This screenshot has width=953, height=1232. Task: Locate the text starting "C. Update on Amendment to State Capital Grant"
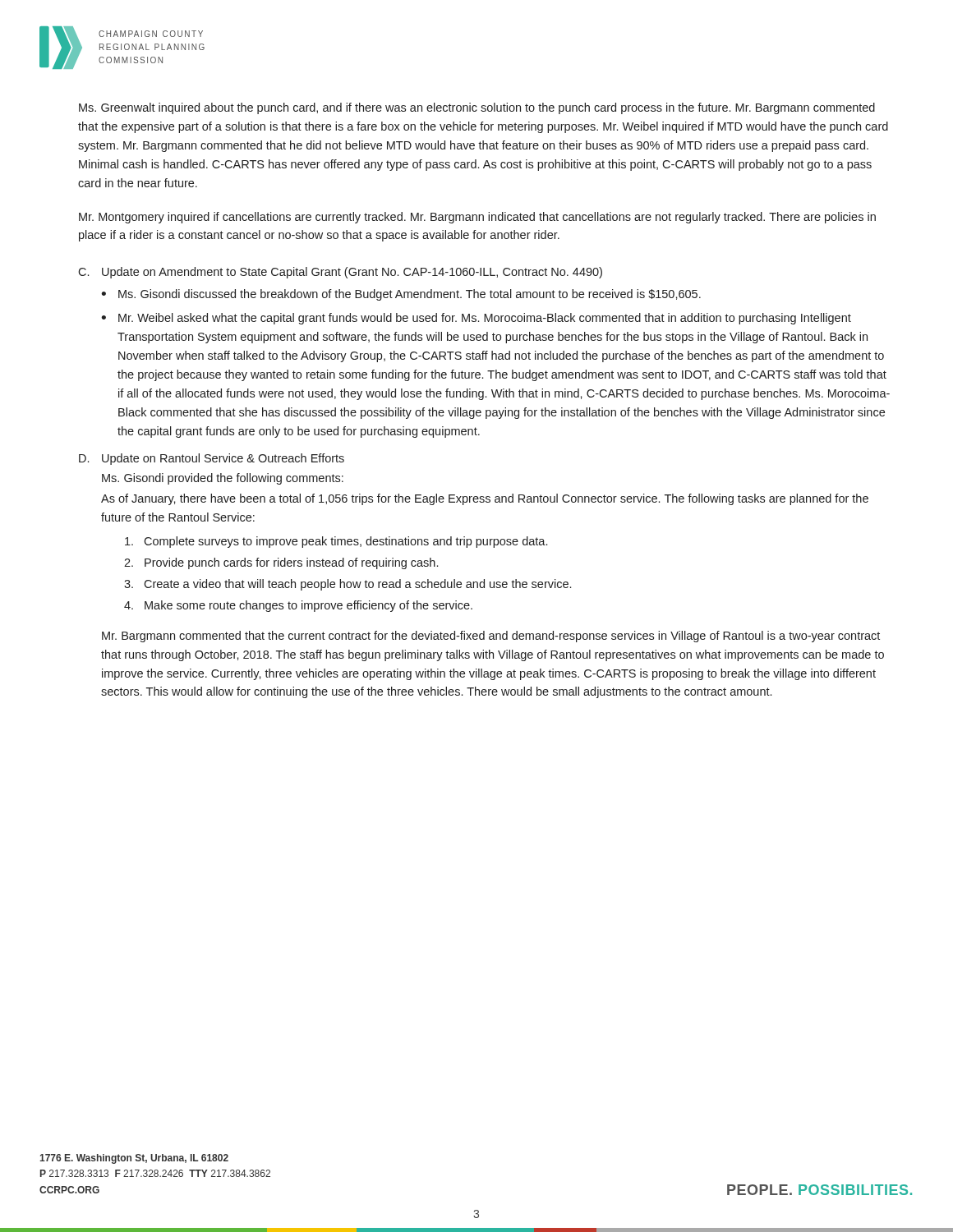click(x=341, y=273)
